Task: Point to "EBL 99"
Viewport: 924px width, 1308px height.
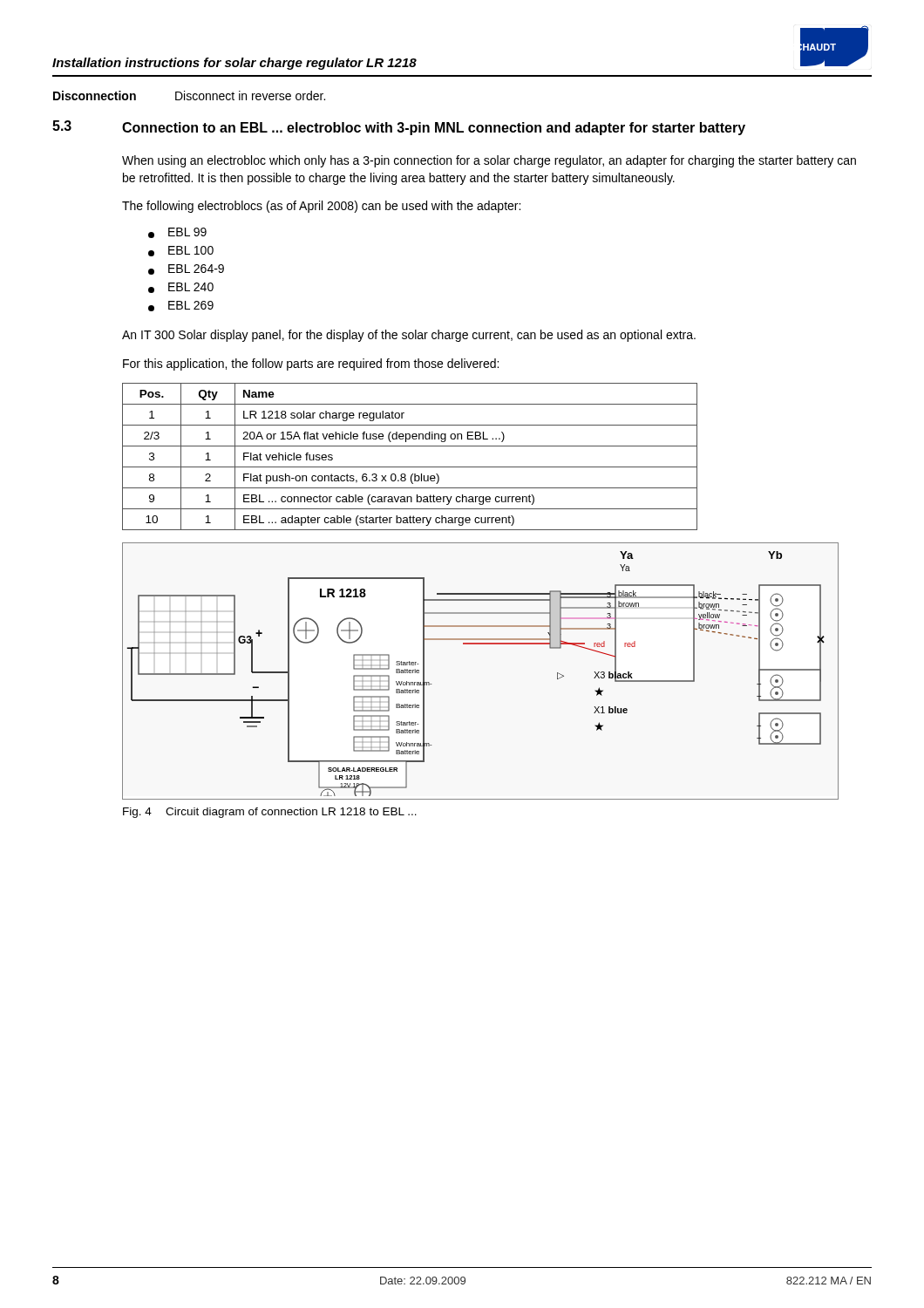Action: [x=178, y=233]
